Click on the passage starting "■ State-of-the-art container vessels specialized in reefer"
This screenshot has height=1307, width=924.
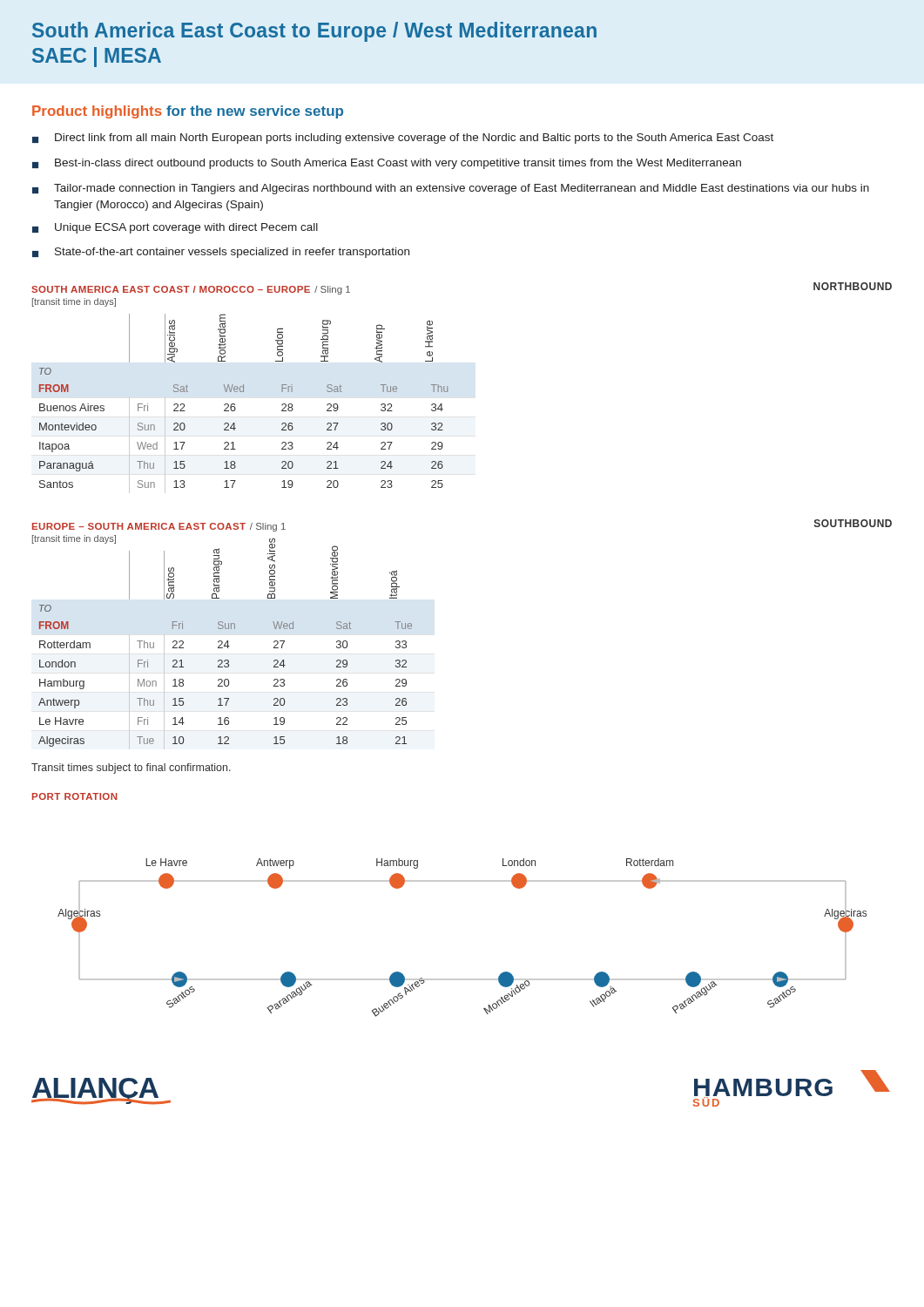point(221,253)
